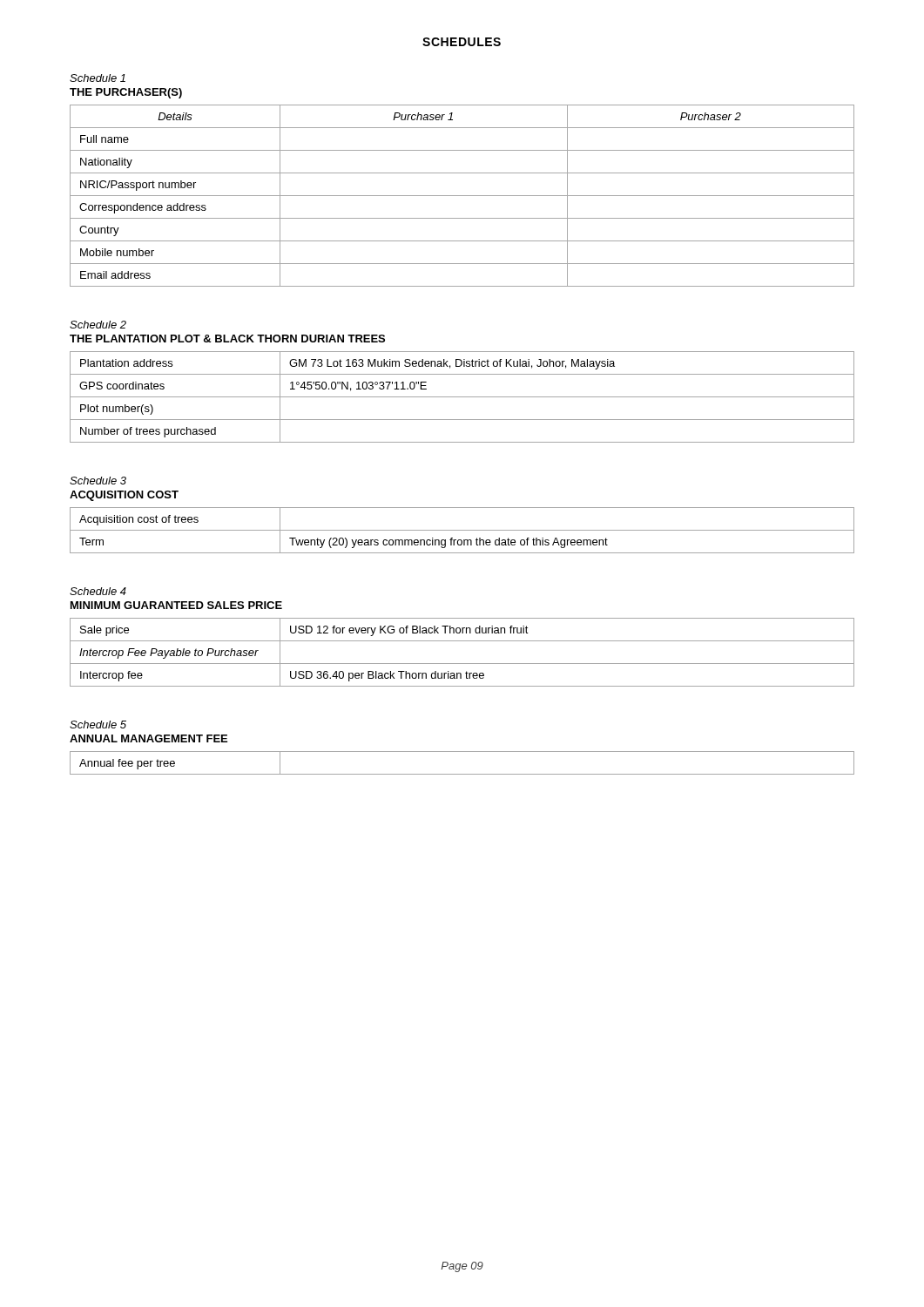Point to the text block starting "Schedule 3"
Screen dimensions: 1307x924
coord(98,481)
